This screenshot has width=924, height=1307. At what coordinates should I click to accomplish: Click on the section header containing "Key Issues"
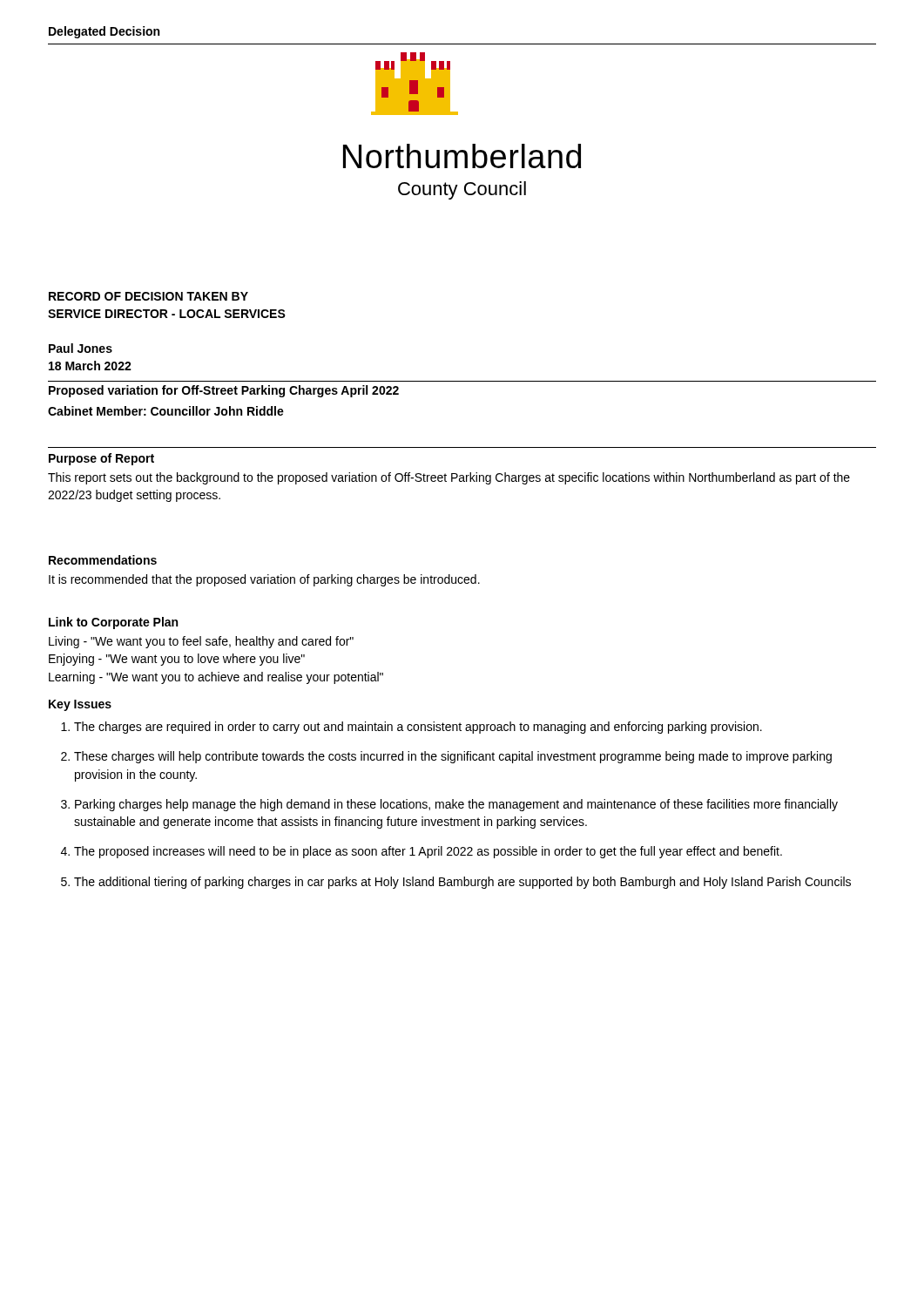tap(80, 704)
